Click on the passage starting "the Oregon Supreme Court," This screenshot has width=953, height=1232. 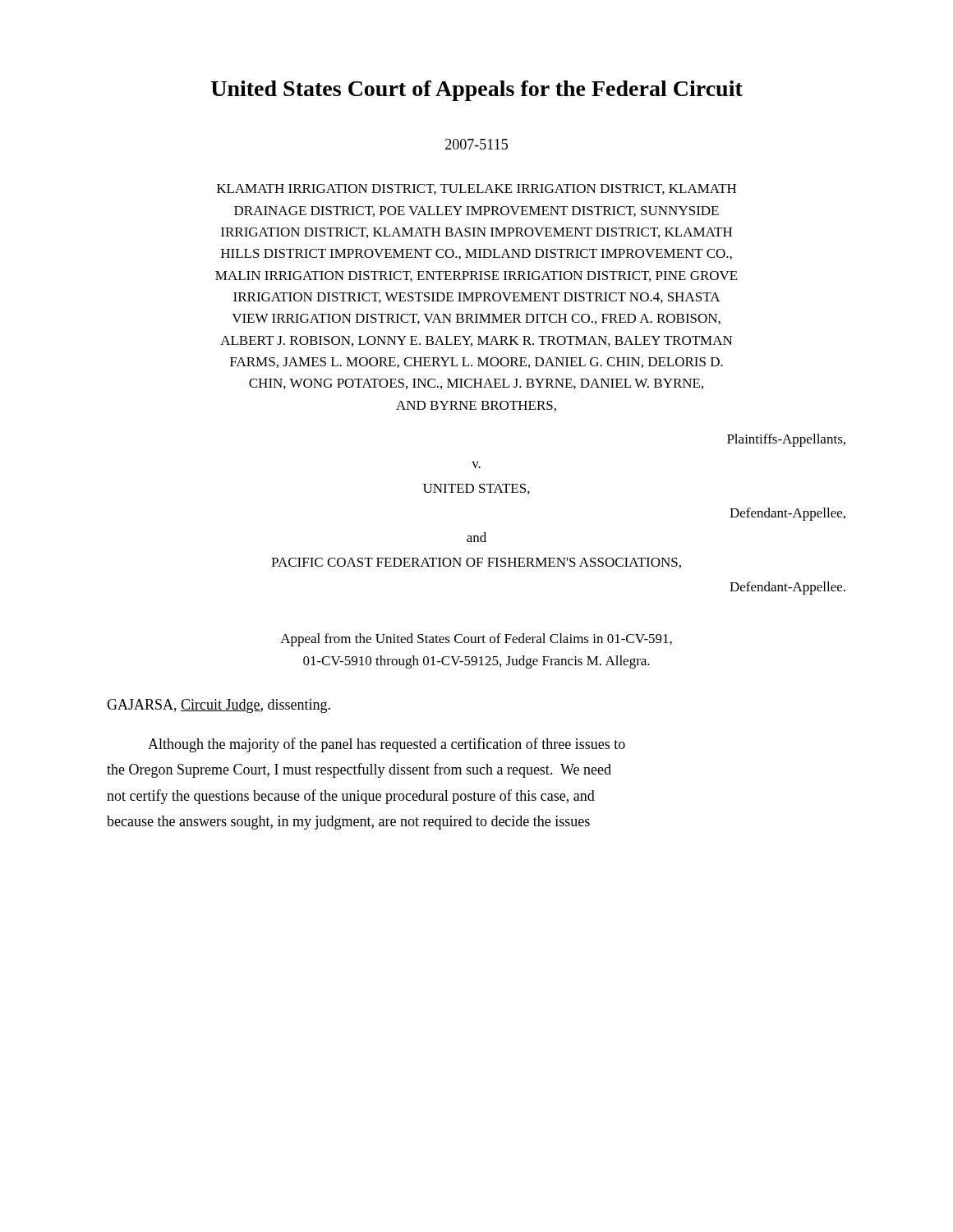(359, 770)
